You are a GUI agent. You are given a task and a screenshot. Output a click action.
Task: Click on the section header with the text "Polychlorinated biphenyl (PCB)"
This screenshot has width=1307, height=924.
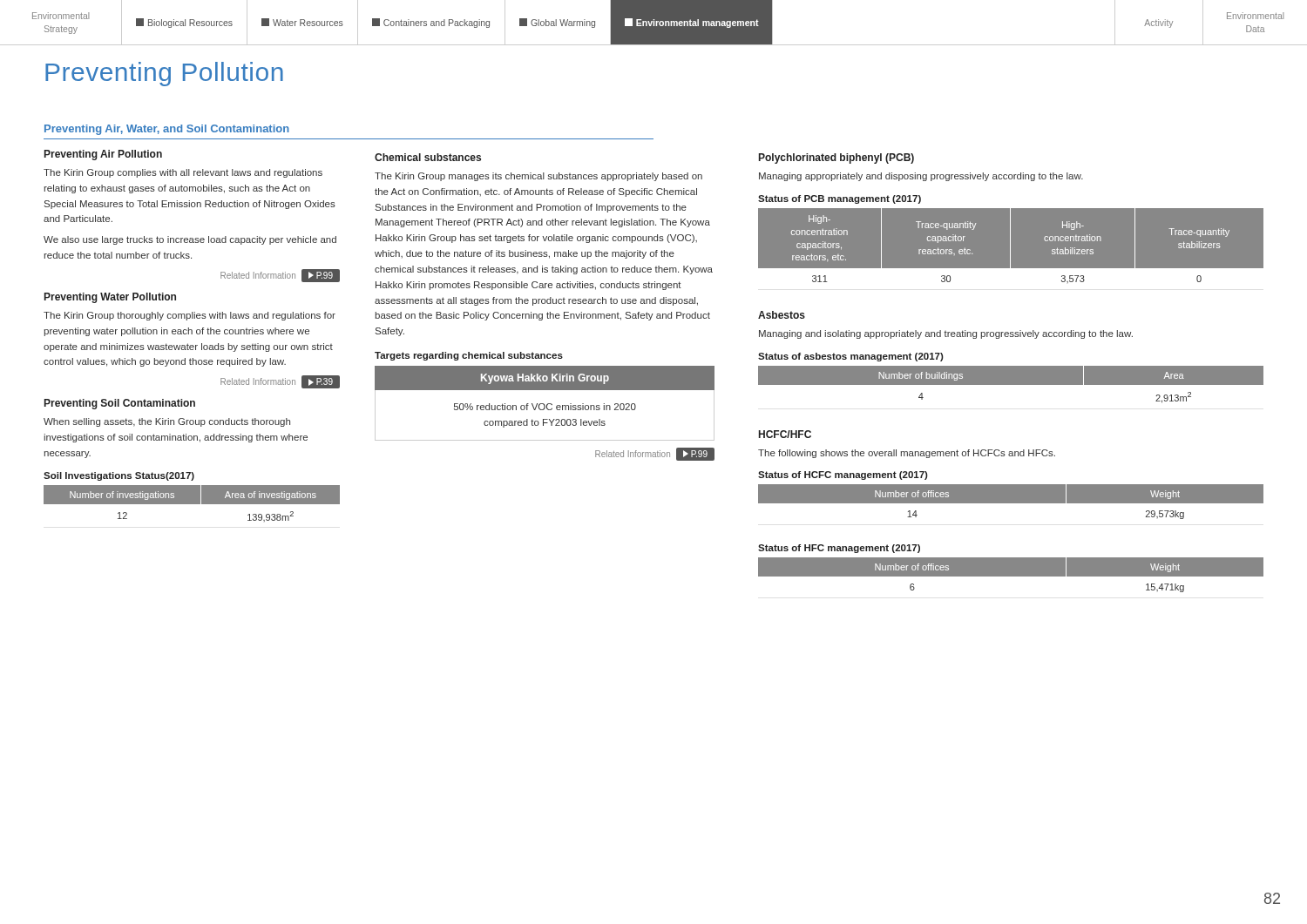pos(836,158)
